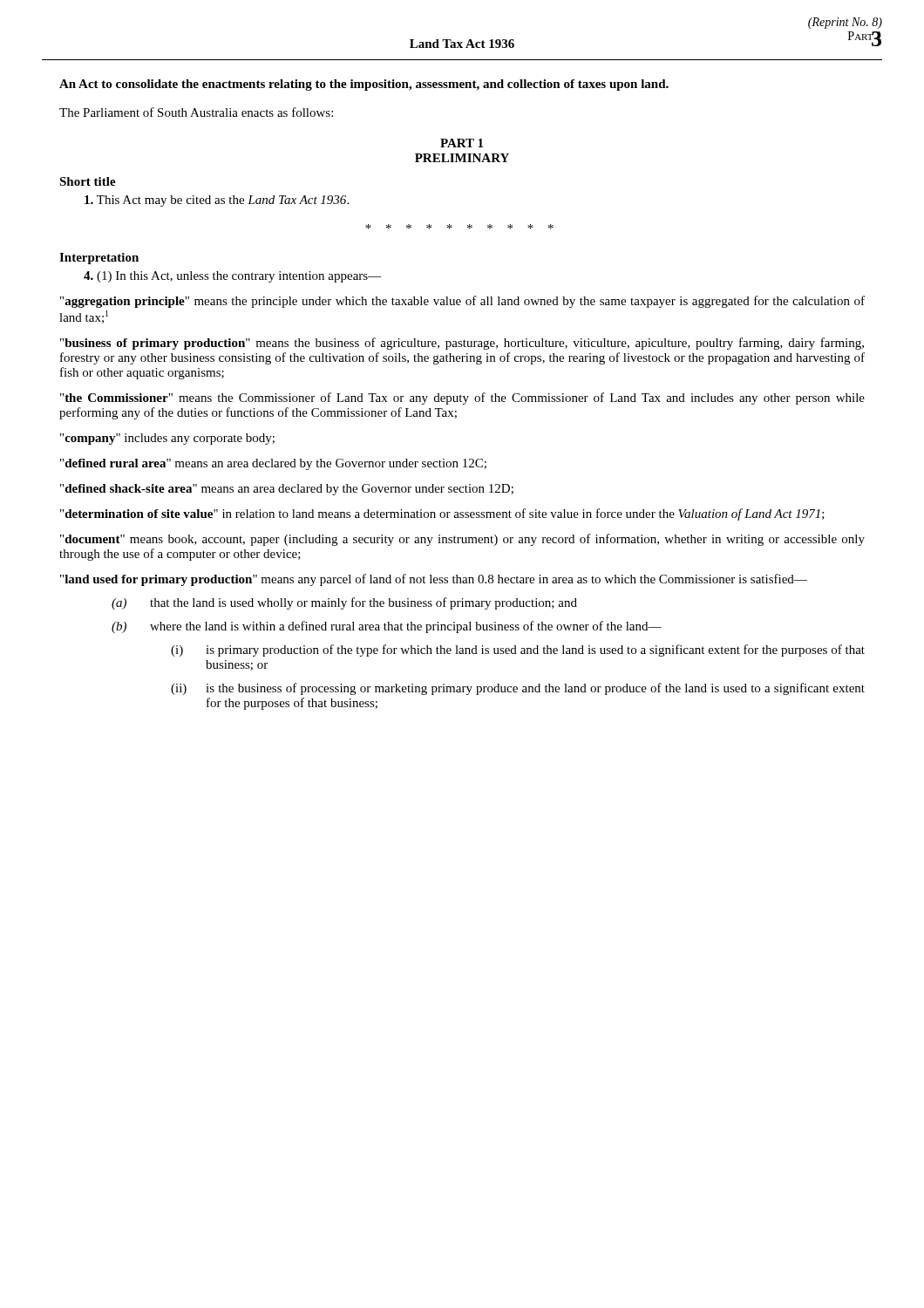Navigate to the block starting "* * * * * *"

point(462,228)
